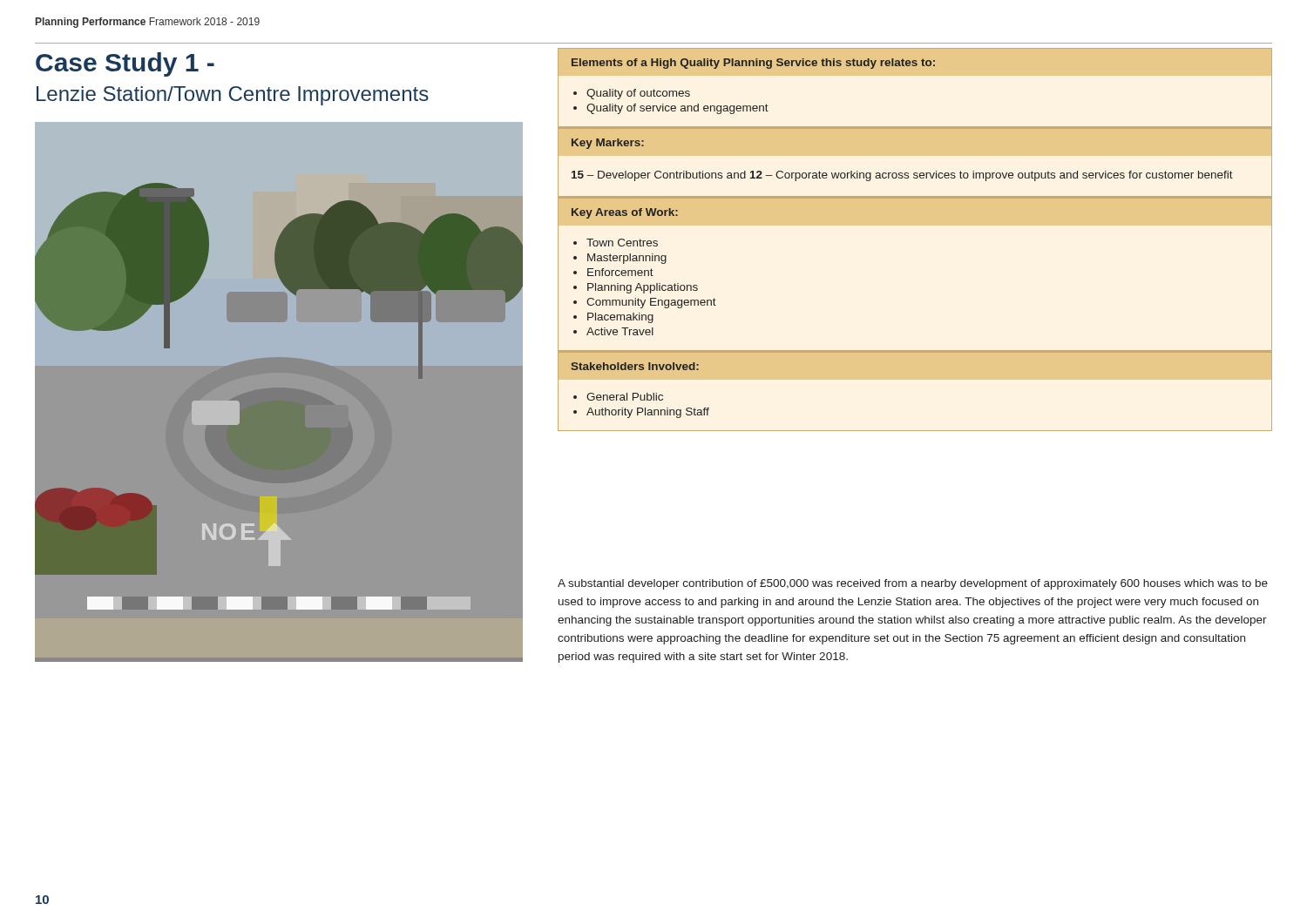Point to the text block starting "Town Centres"
The height and width of the screenshot is (924, 1307).
(x=622, y=242)
